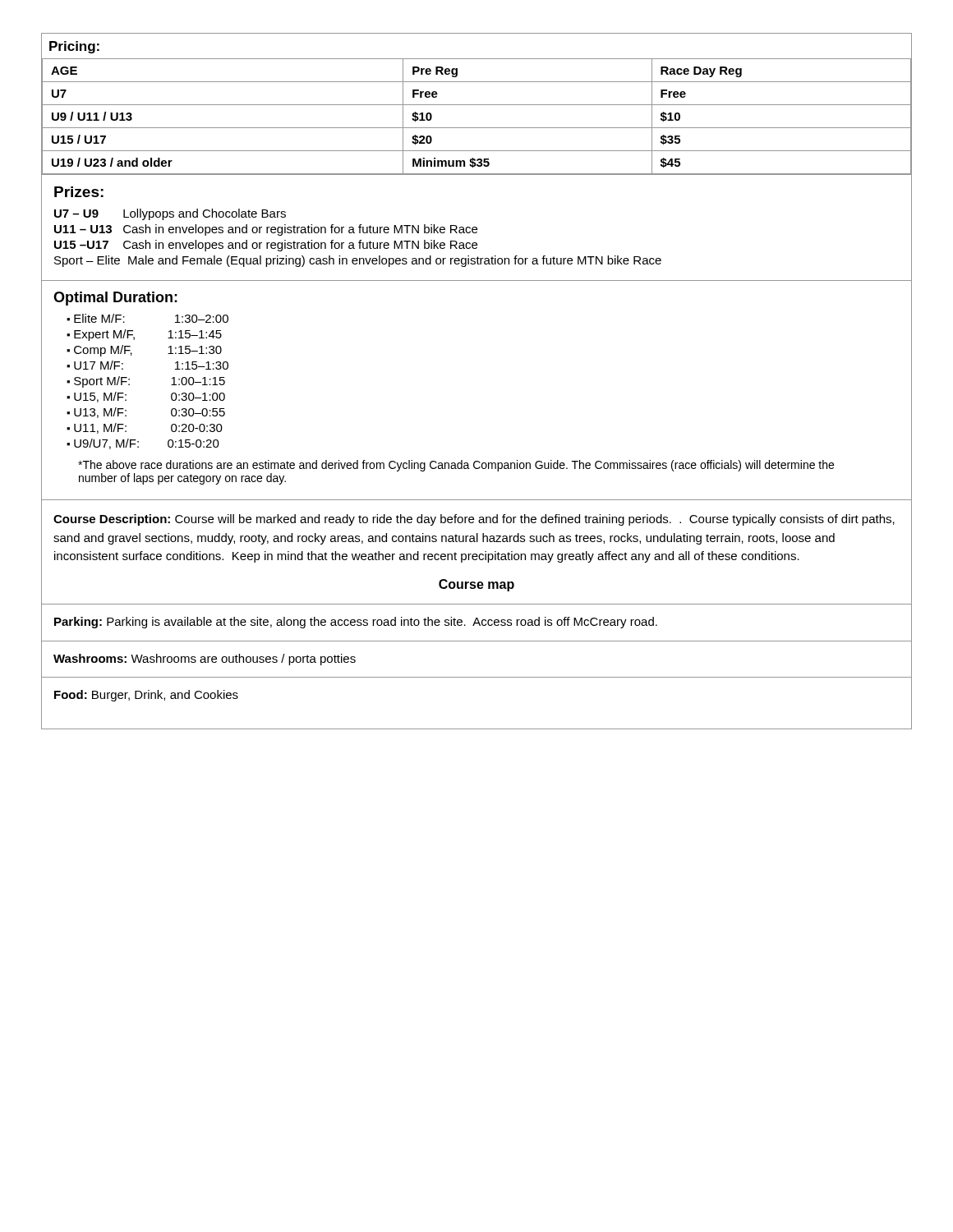
Task: Find "U15, M/F: 0:30–1:00" on this page
Action: point(92,396)
